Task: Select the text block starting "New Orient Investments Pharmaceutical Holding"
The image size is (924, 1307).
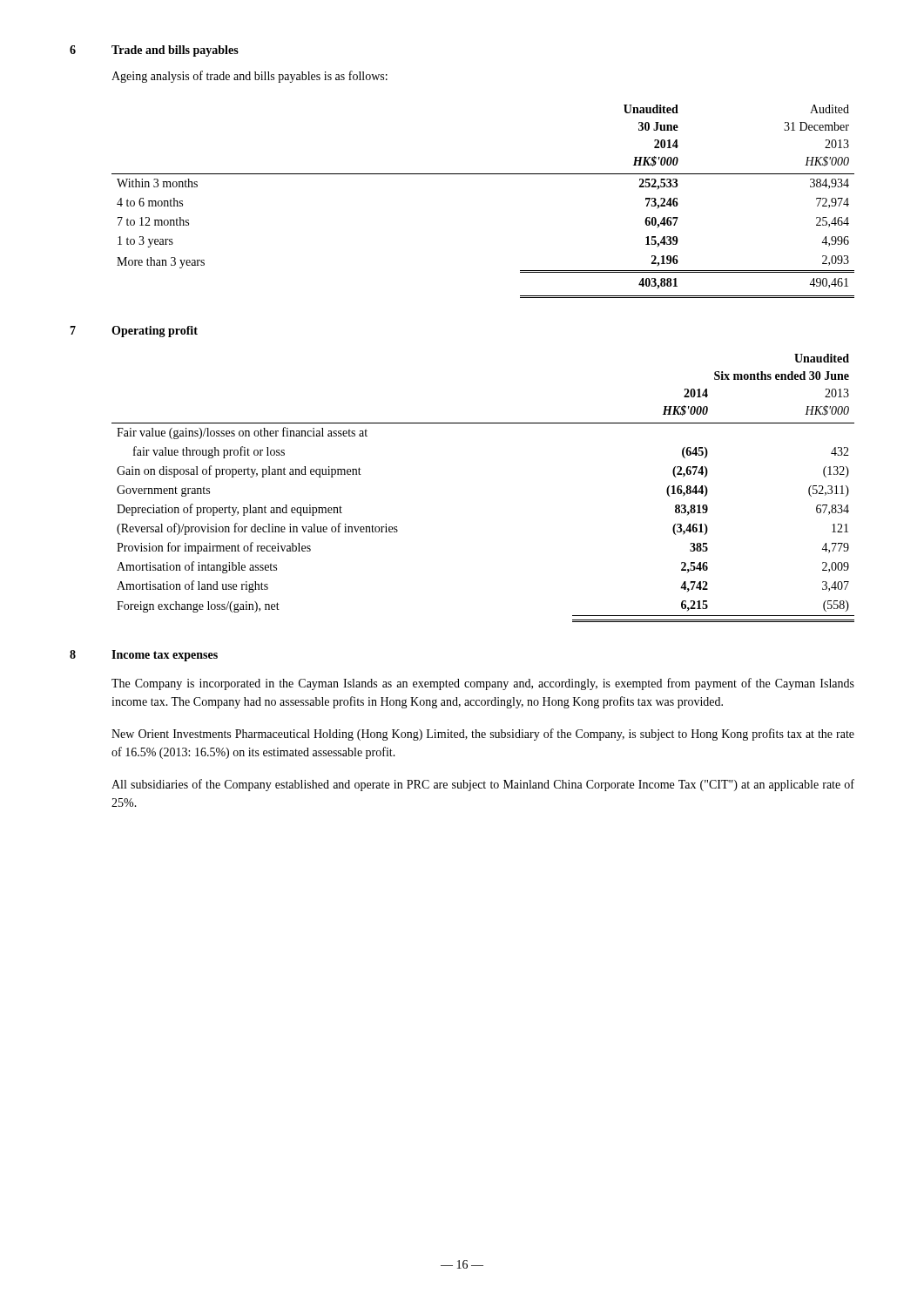Action: [x=483, y=743]
